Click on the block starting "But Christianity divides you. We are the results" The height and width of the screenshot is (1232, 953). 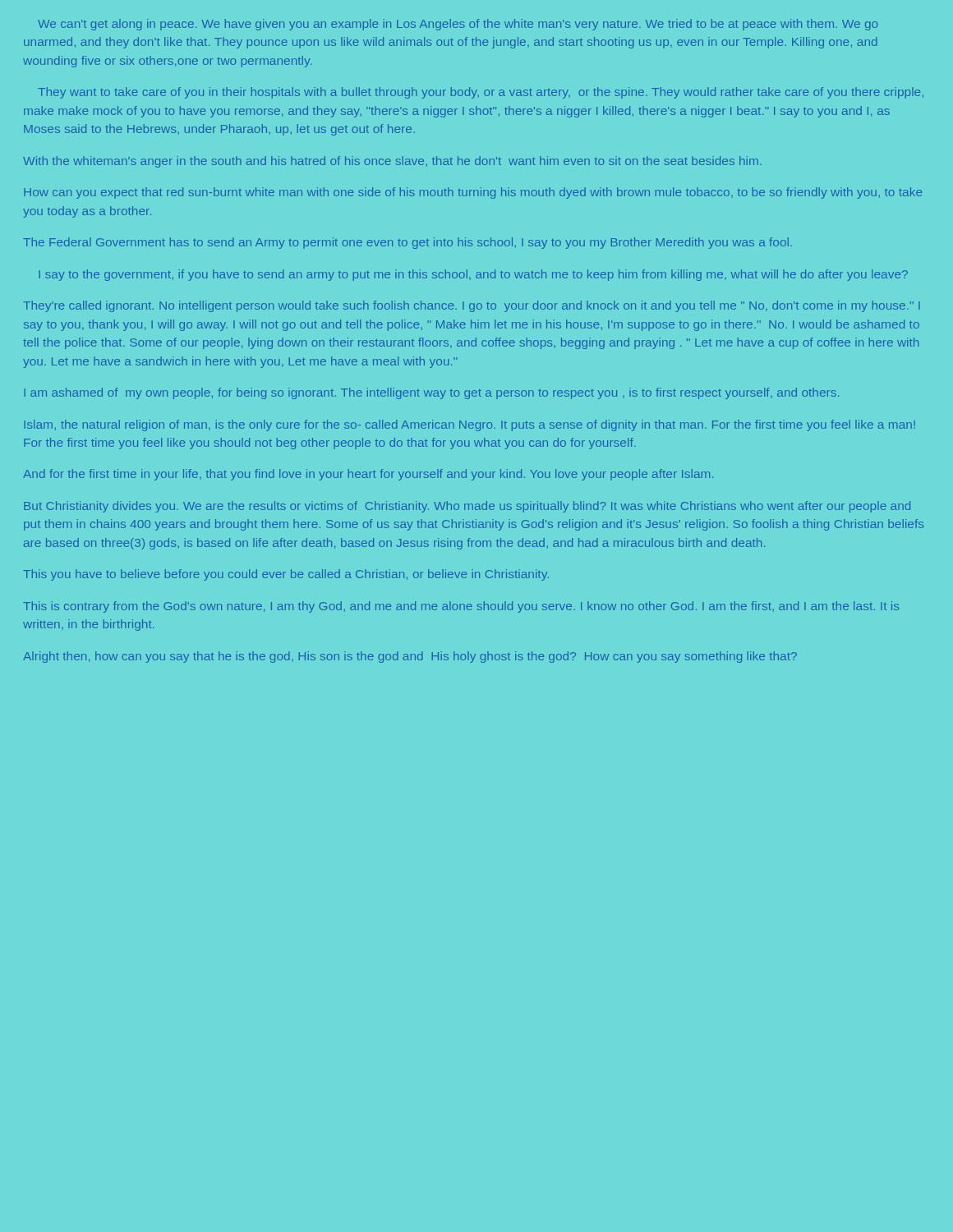[x=474, y=524]
